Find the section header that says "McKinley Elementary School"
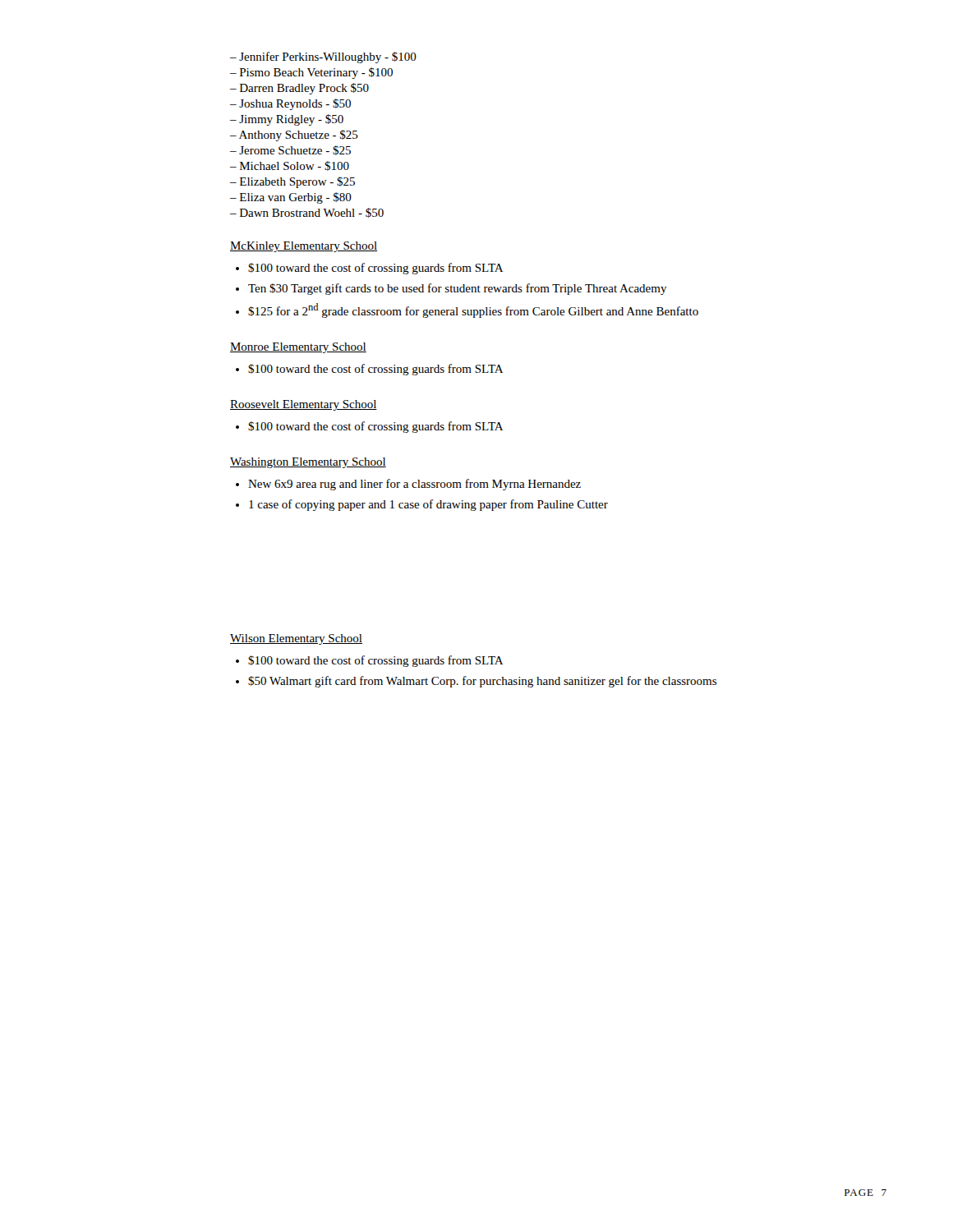The width and height of the screenshot is (953, 1232). [304, 246]
